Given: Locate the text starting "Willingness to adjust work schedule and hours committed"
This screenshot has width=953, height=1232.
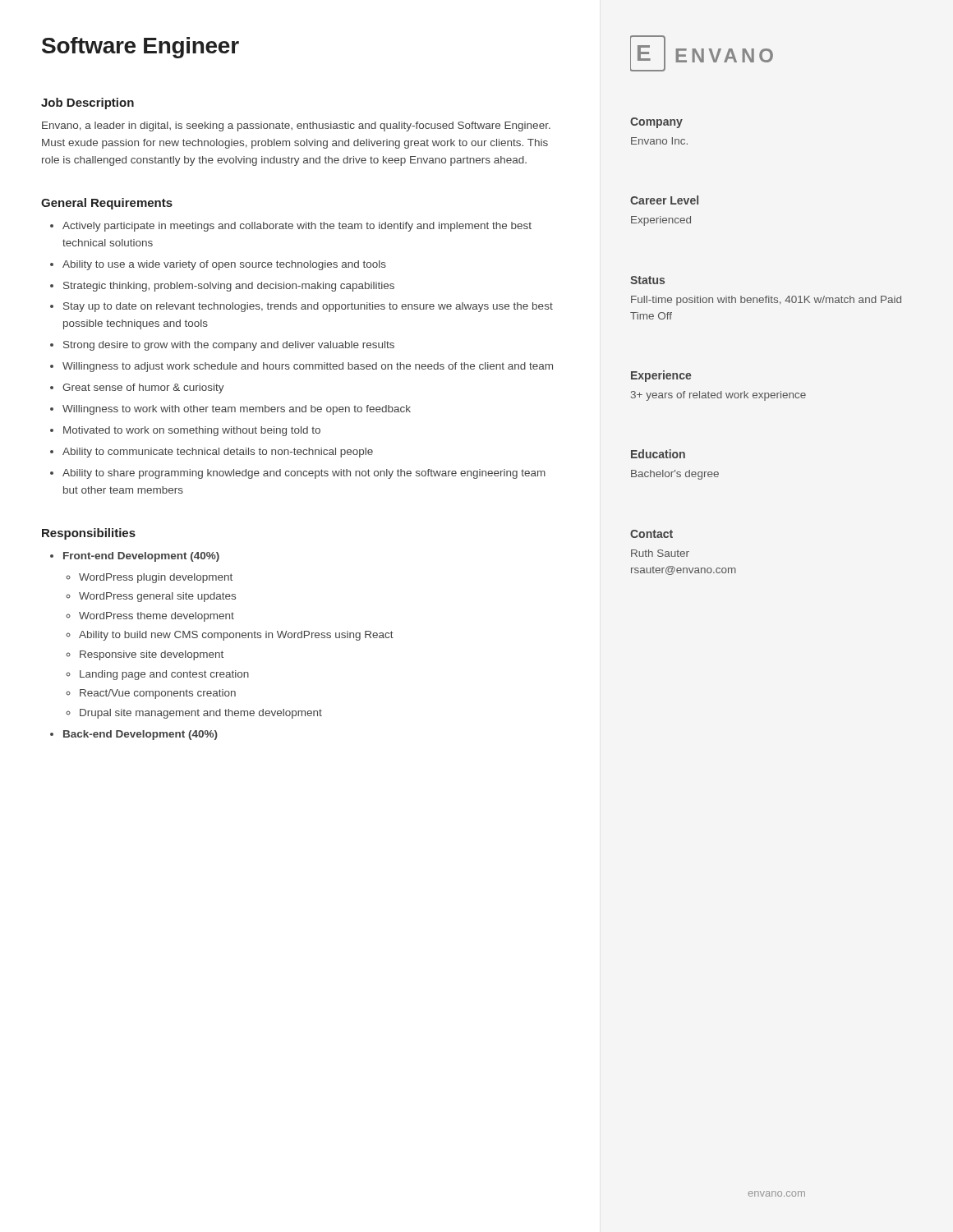Looking at the screenshot, I should point(308,366).
